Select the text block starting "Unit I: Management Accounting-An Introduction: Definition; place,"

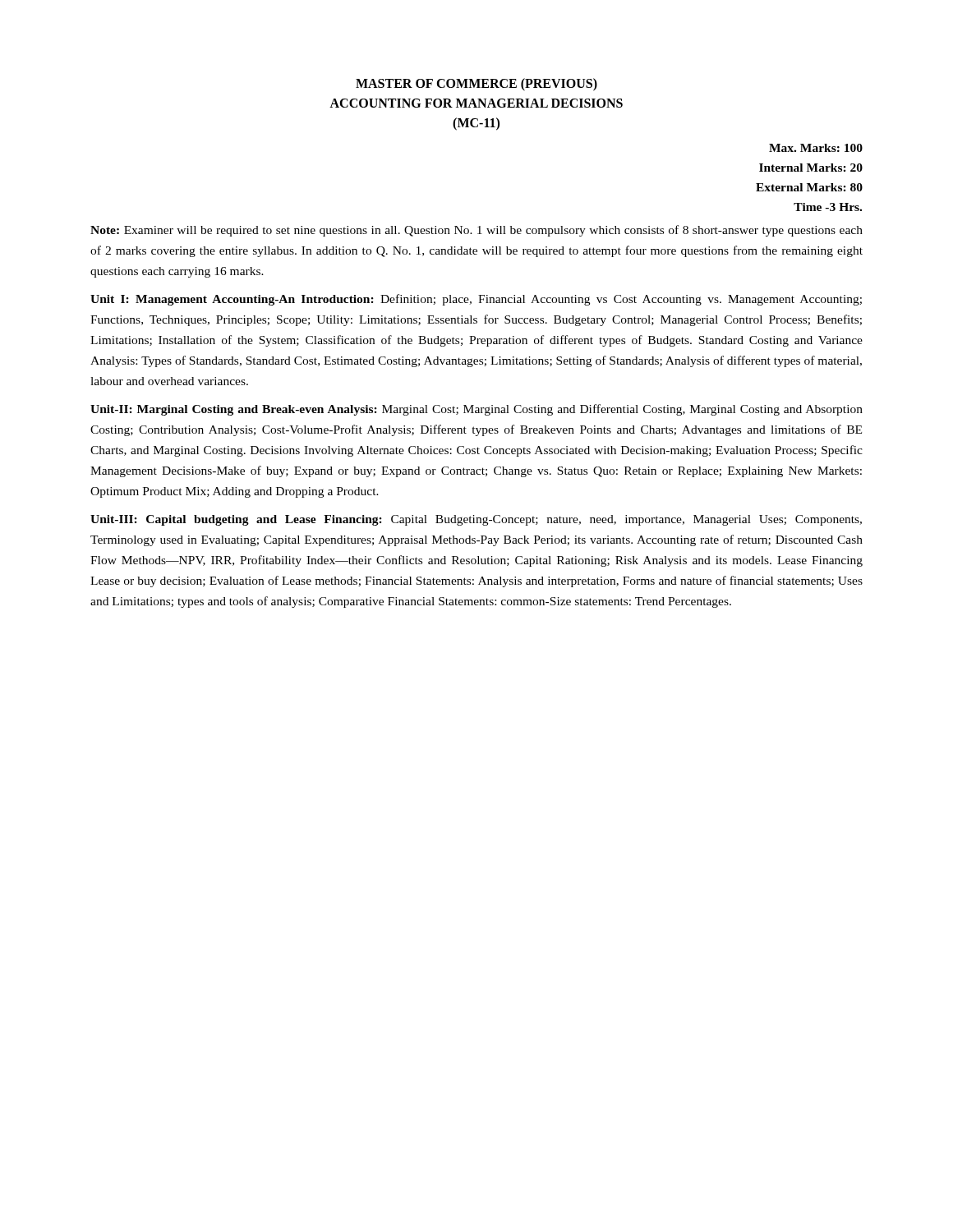coord(476,340)
